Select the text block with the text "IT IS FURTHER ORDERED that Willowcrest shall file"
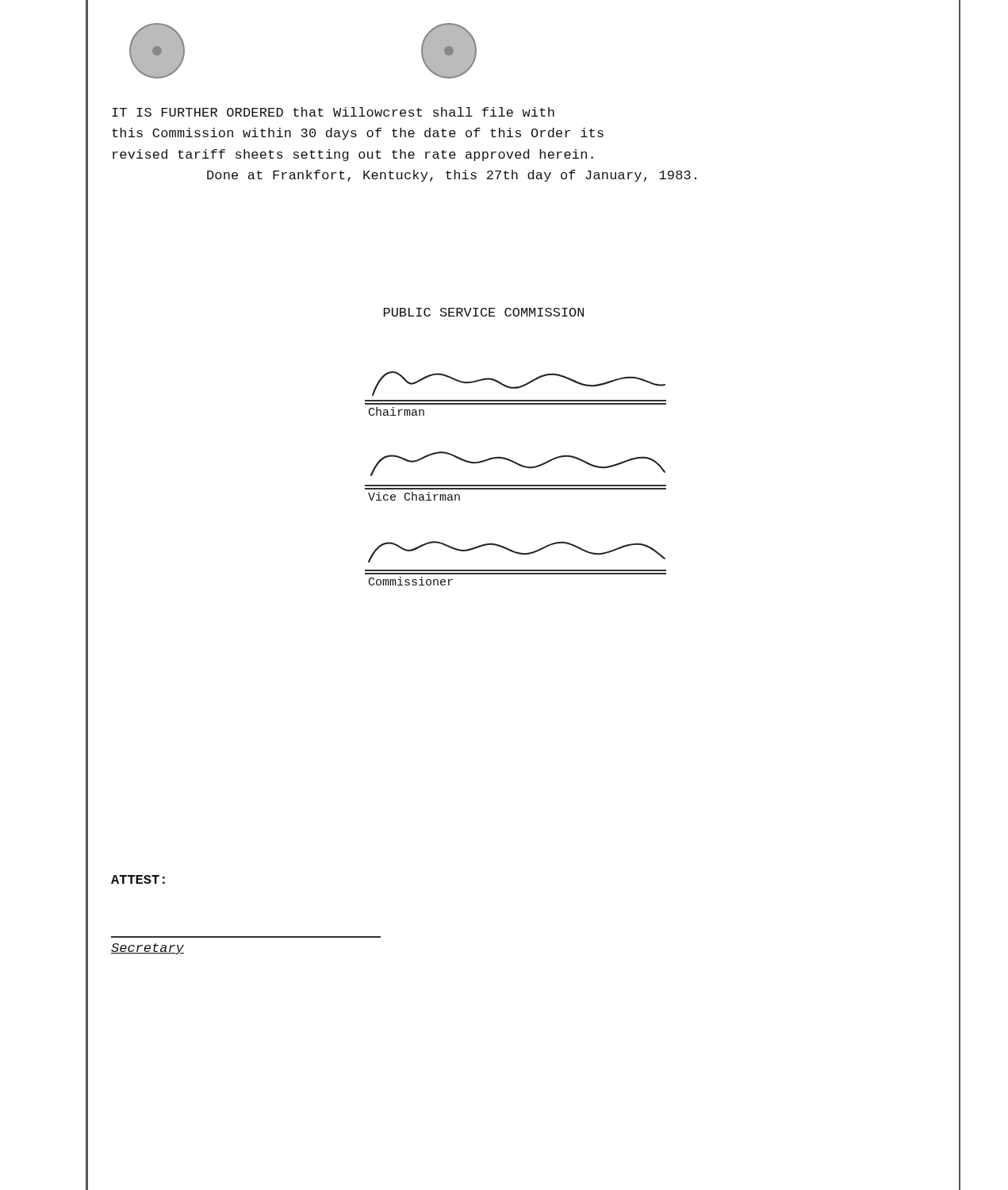 pyautogui.click(x=484, y=146)
